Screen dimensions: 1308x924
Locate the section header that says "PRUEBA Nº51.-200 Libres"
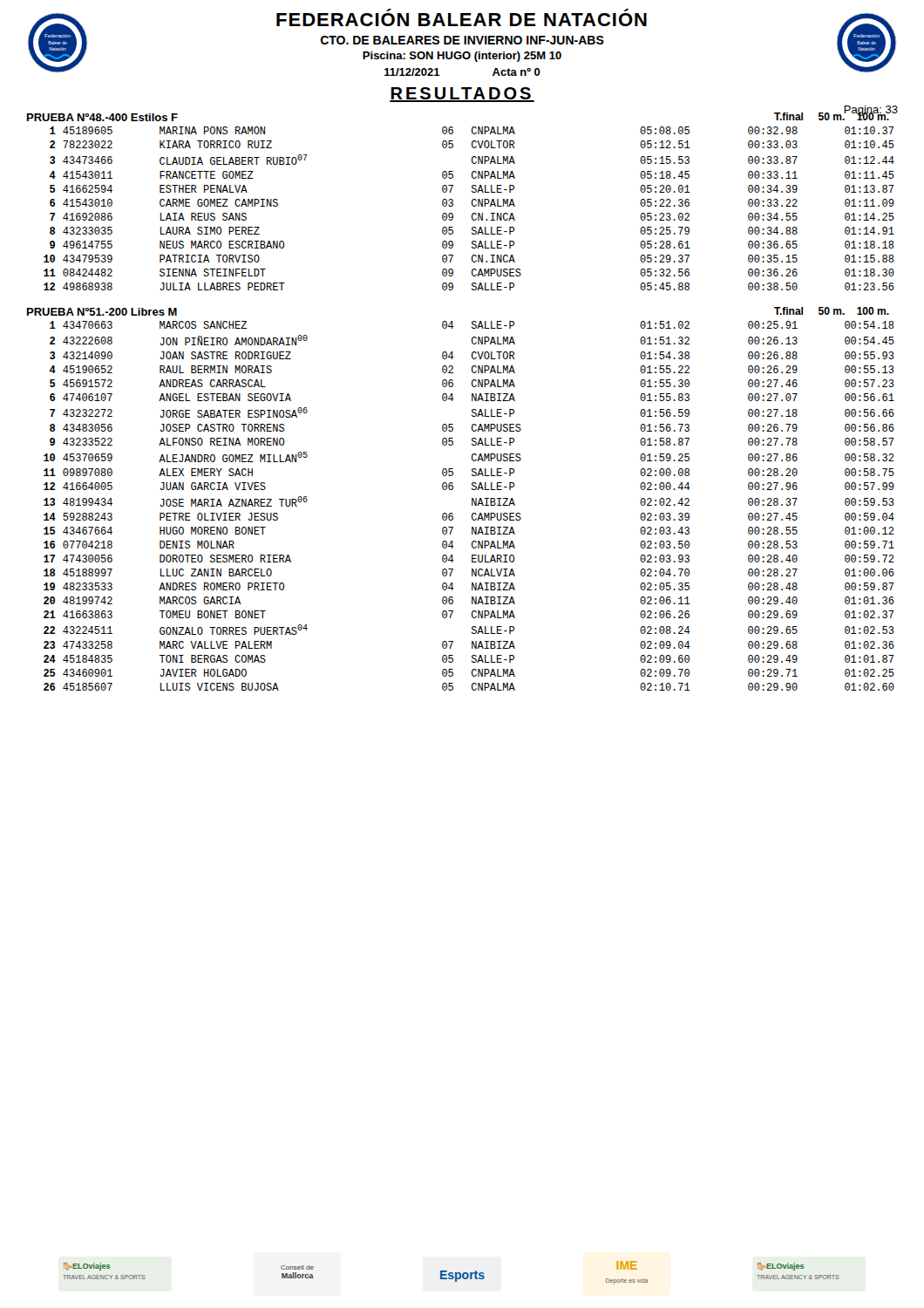(x=458, y=312)
